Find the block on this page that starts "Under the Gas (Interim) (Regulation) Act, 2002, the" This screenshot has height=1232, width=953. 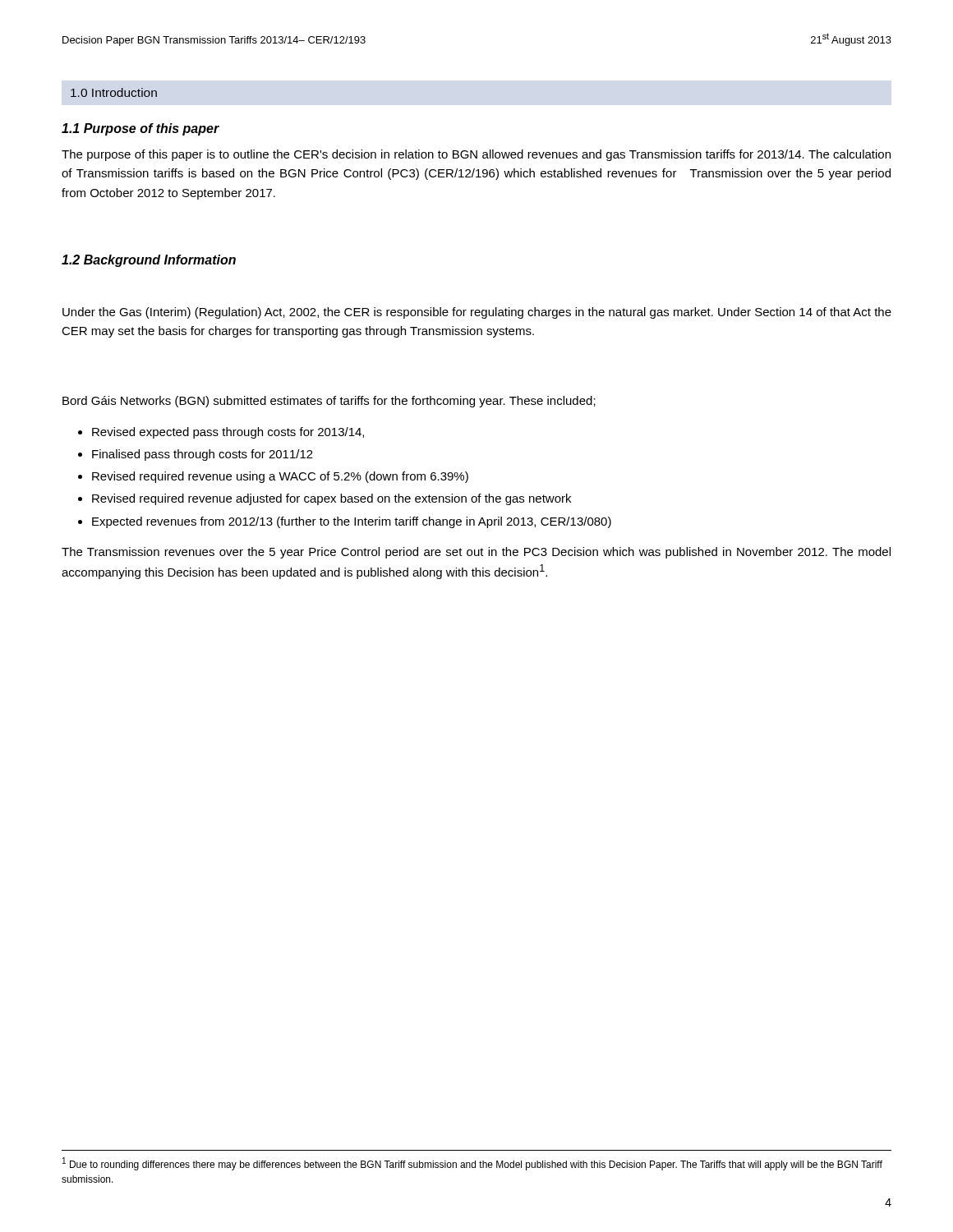[x=476, y=321]
